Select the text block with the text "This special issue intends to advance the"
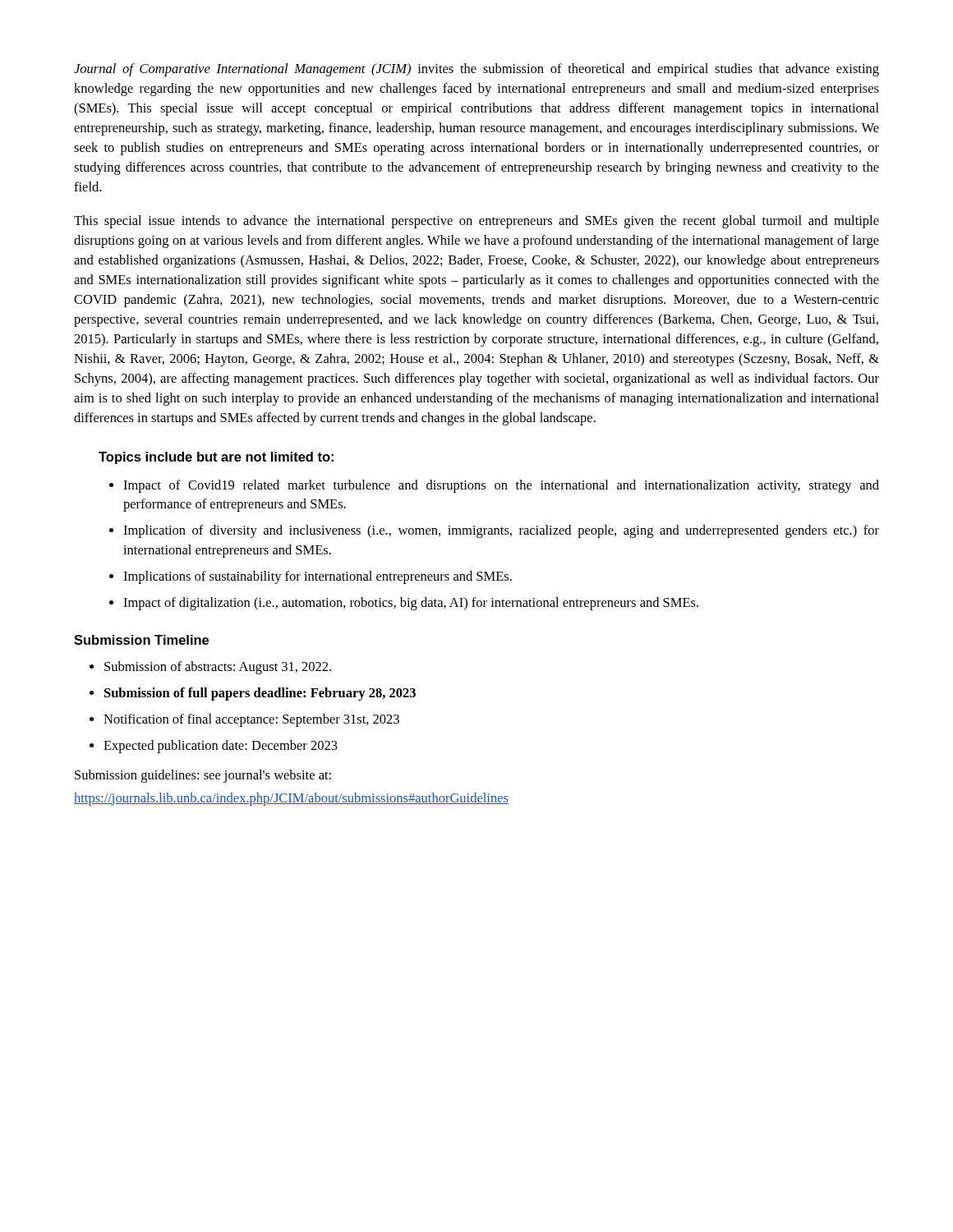 [476, 319]
